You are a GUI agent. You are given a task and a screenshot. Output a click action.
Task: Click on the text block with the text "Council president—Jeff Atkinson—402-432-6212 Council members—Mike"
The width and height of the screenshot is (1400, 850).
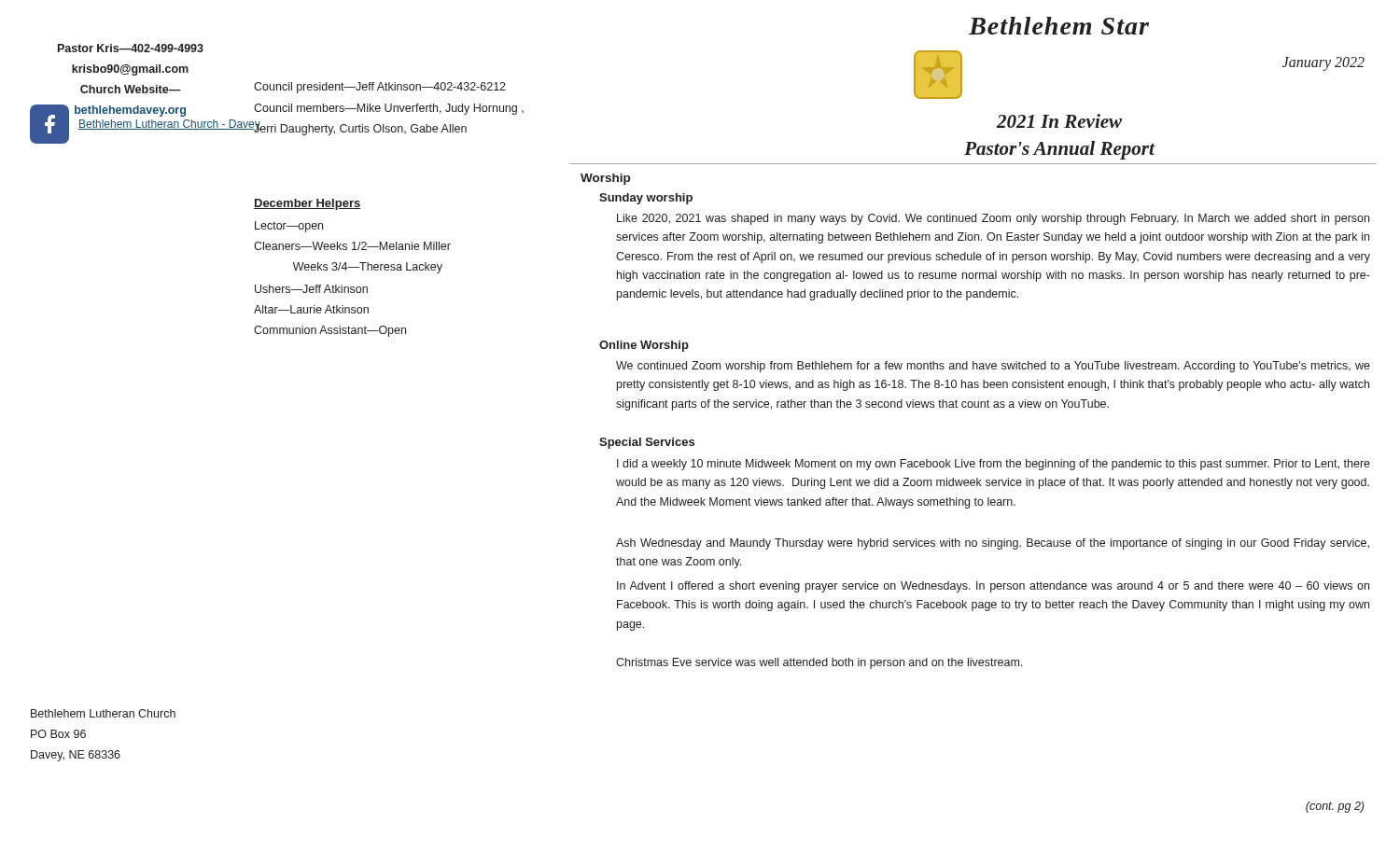click(x=389, y=108)
